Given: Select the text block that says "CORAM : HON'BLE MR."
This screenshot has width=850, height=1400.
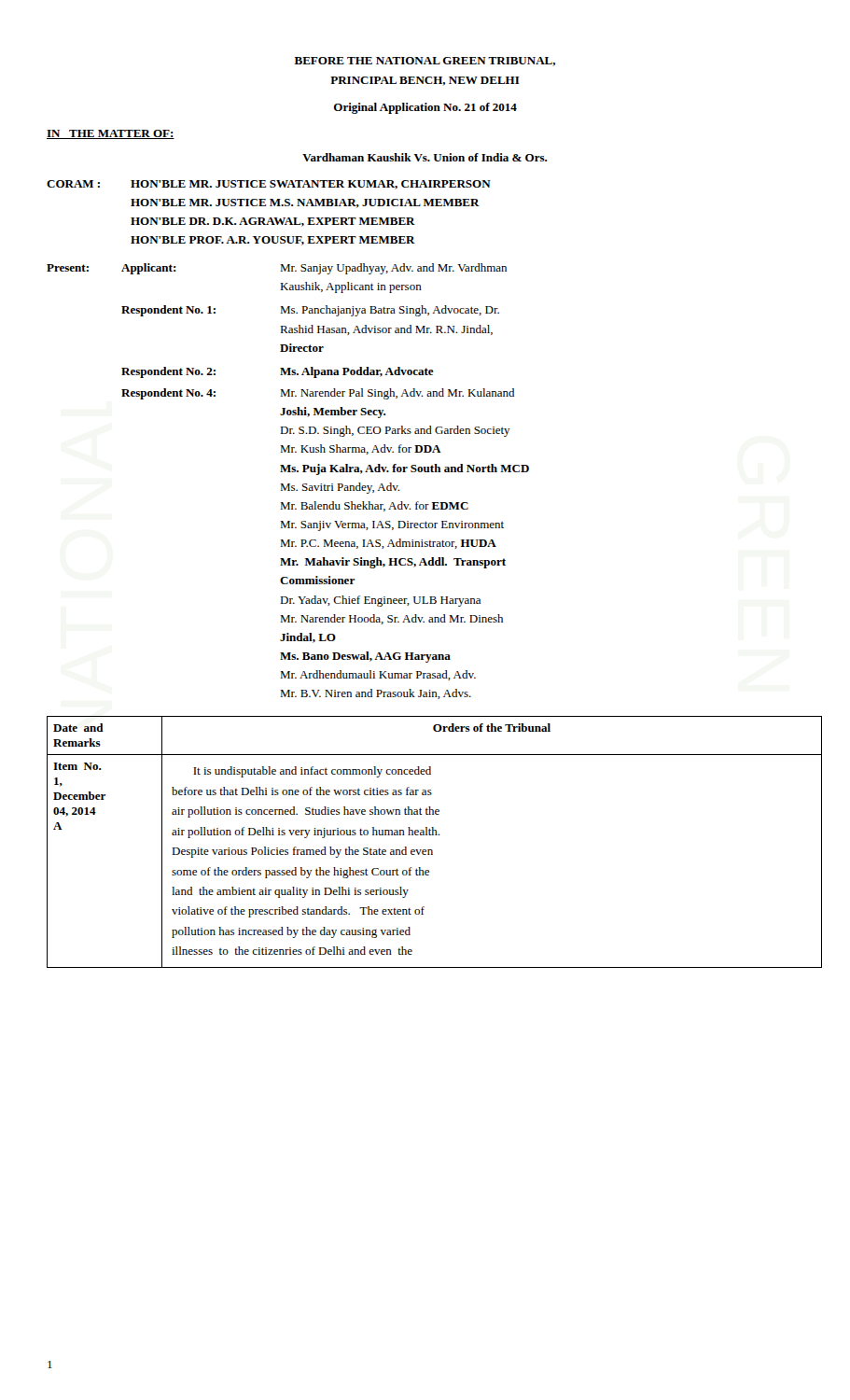Looking at the screenshot, I should click(434, 212).
